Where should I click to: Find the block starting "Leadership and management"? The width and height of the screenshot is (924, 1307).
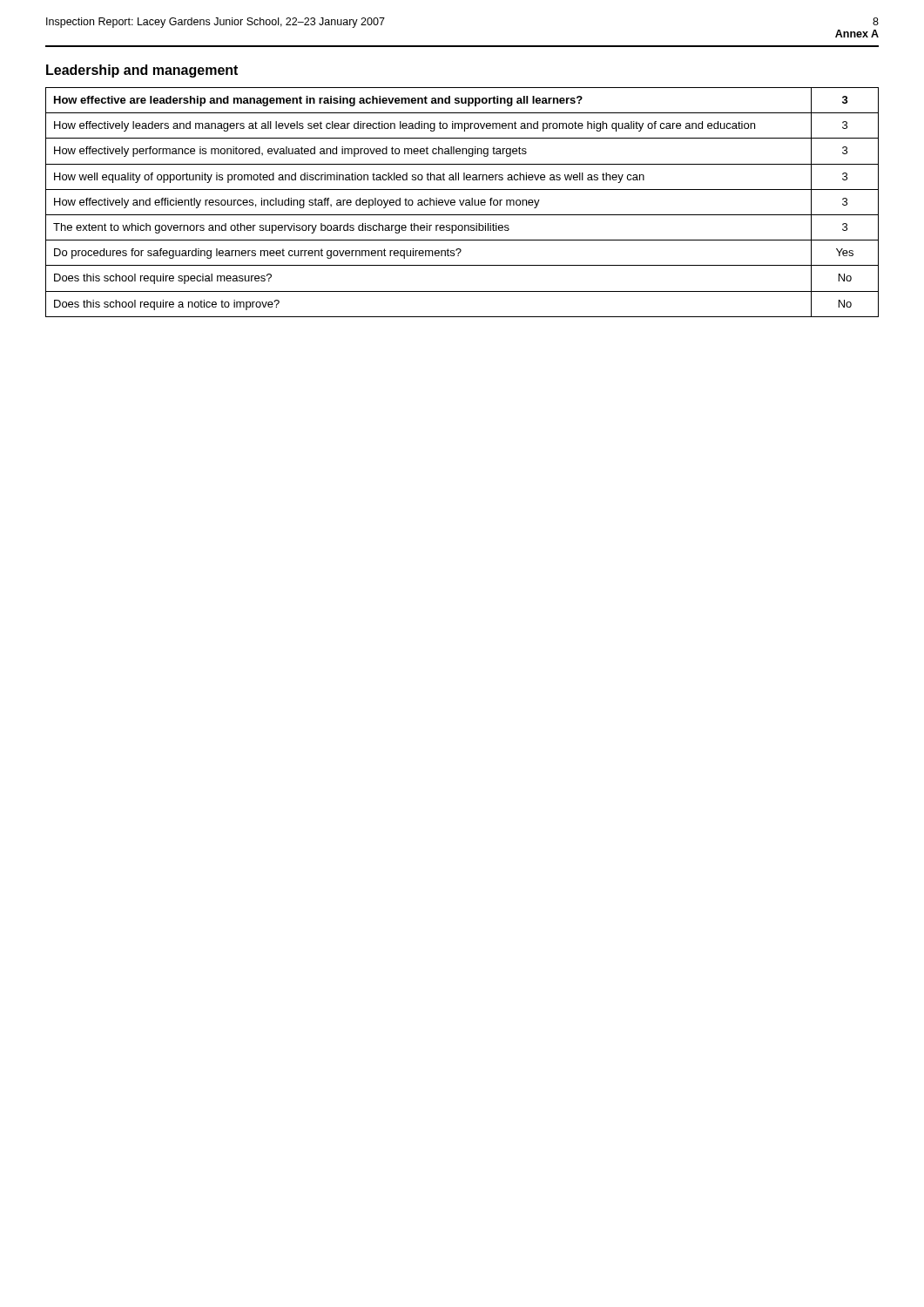click(x=142, y=71)
